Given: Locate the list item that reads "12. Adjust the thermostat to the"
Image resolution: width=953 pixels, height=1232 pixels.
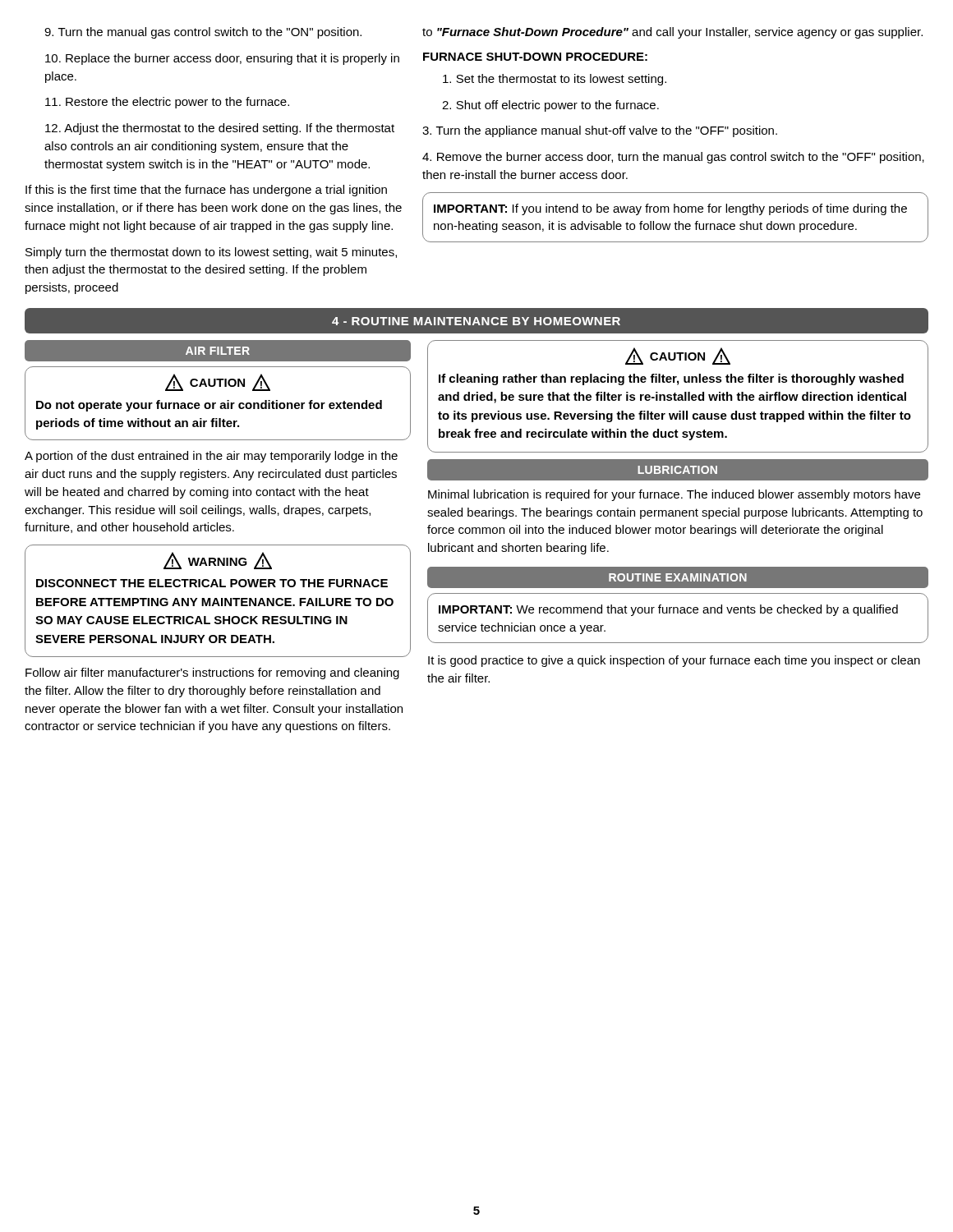Looking at the screenshot, I should (x=219, y=146).
